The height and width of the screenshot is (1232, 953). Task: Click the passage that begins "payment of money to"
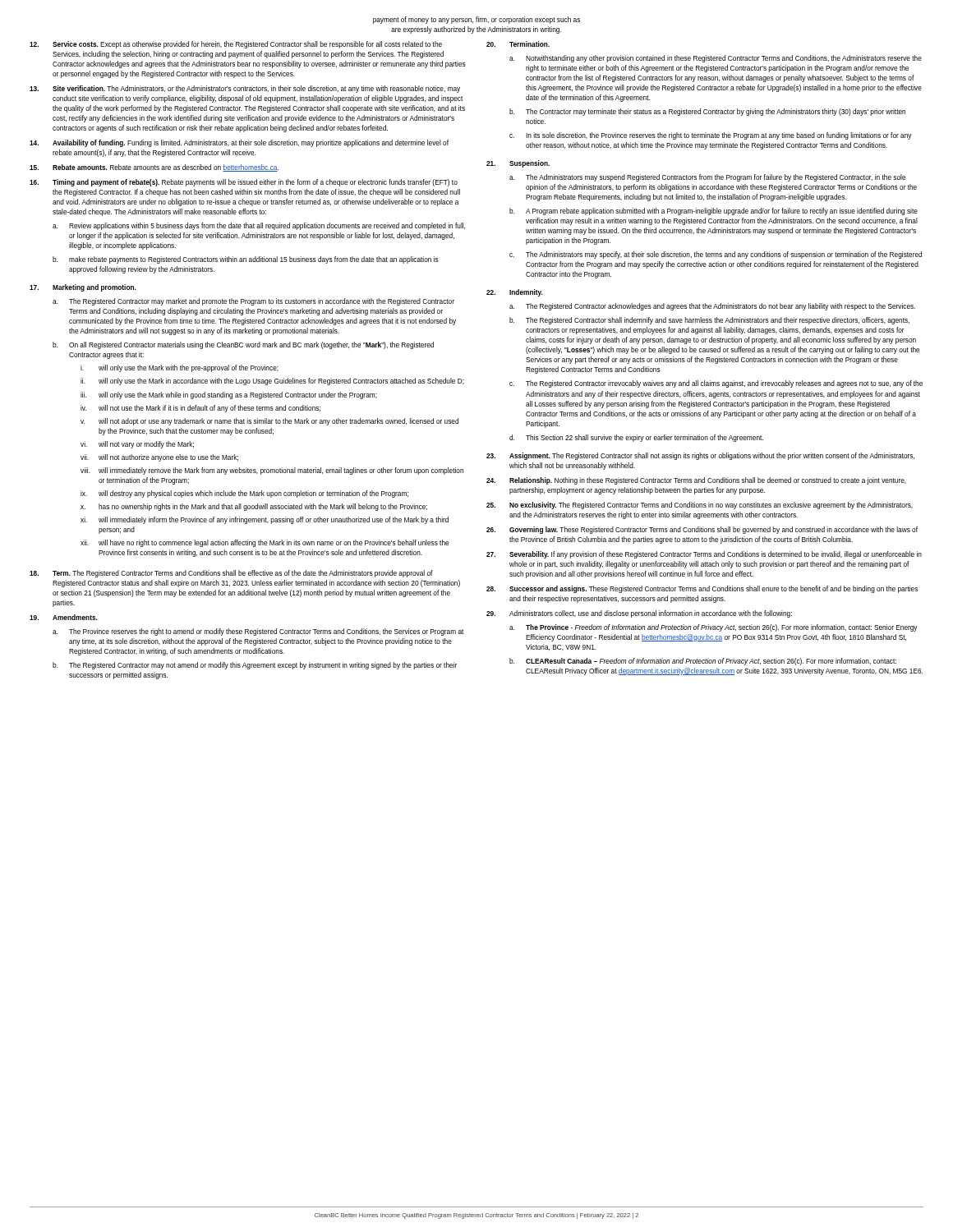476,25
